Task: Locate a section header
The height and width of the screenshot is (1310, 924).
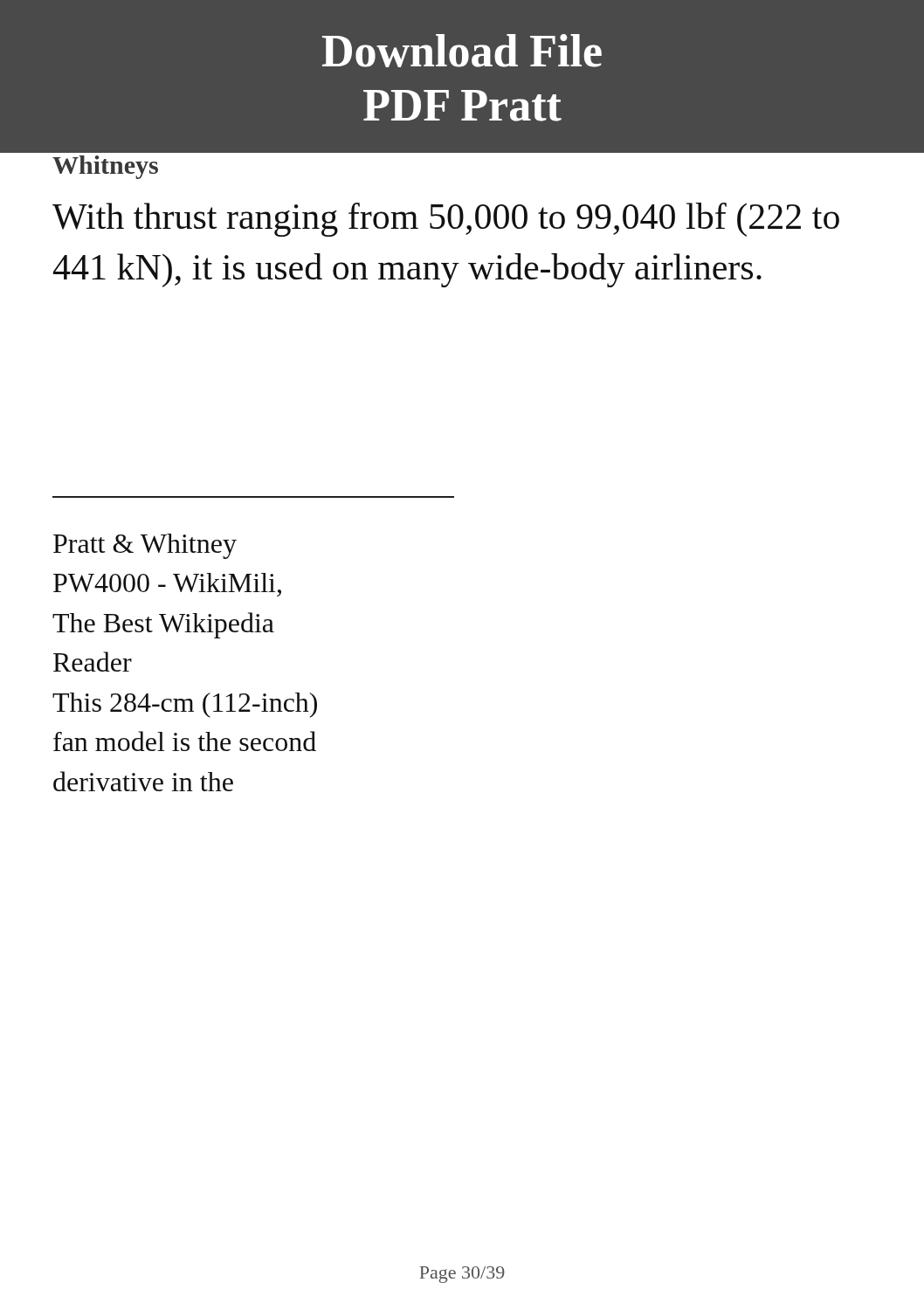Action: pyautogui.click(x=106, y=165)
